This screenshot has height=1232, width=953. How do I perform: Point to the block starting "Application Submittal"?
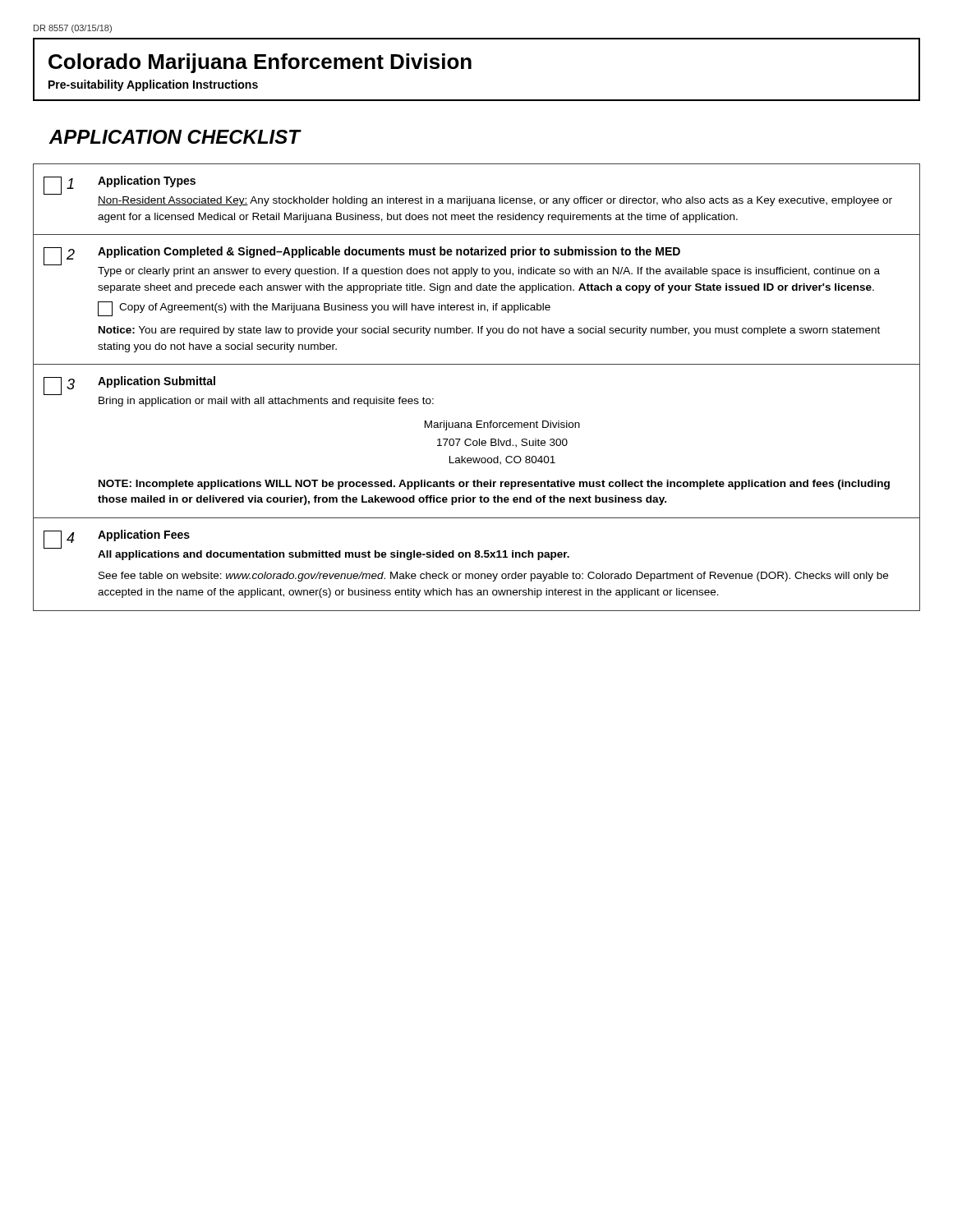(157, 381)
